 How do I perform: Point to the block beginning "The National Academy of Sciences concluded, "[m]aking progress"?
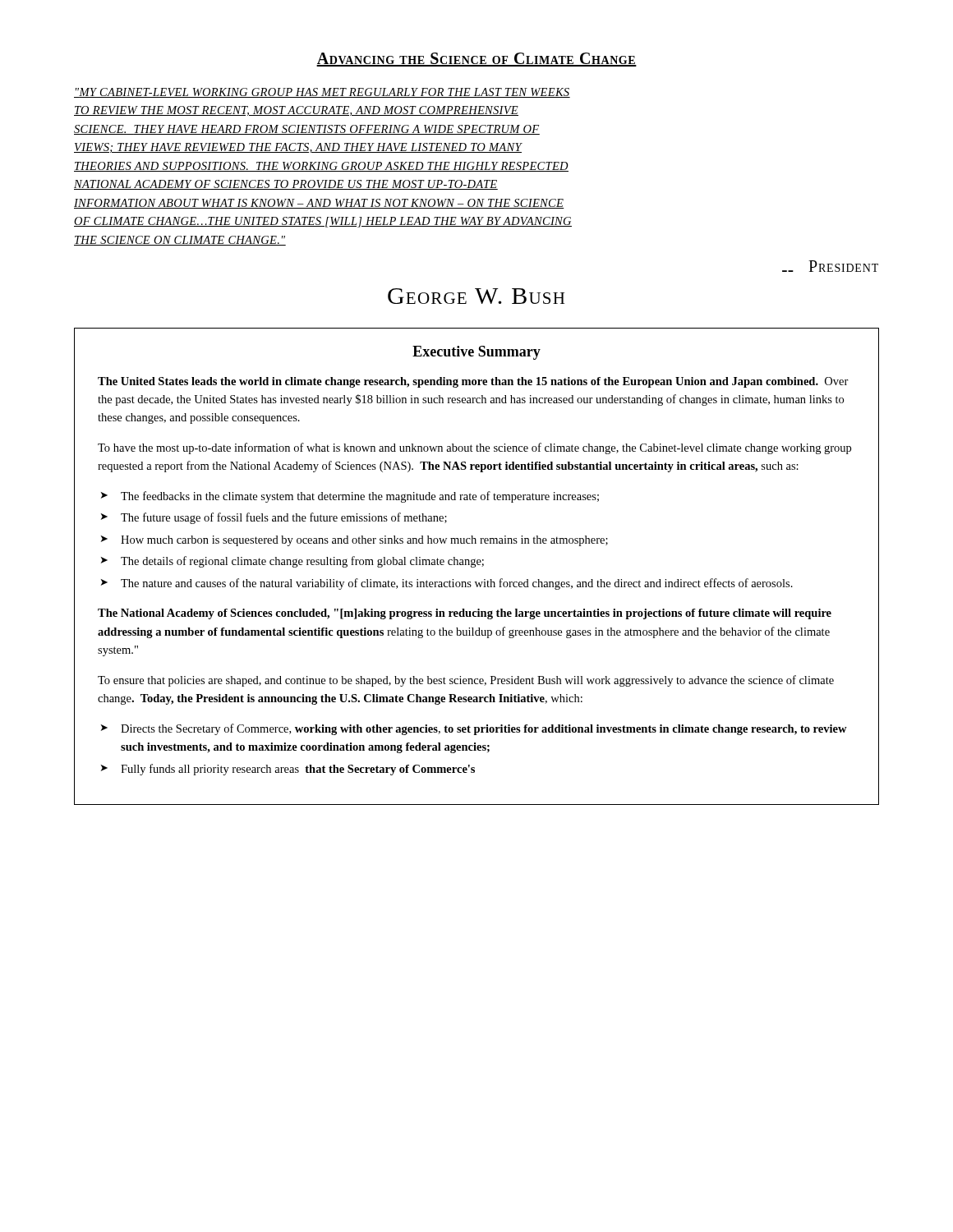[465, 614]
